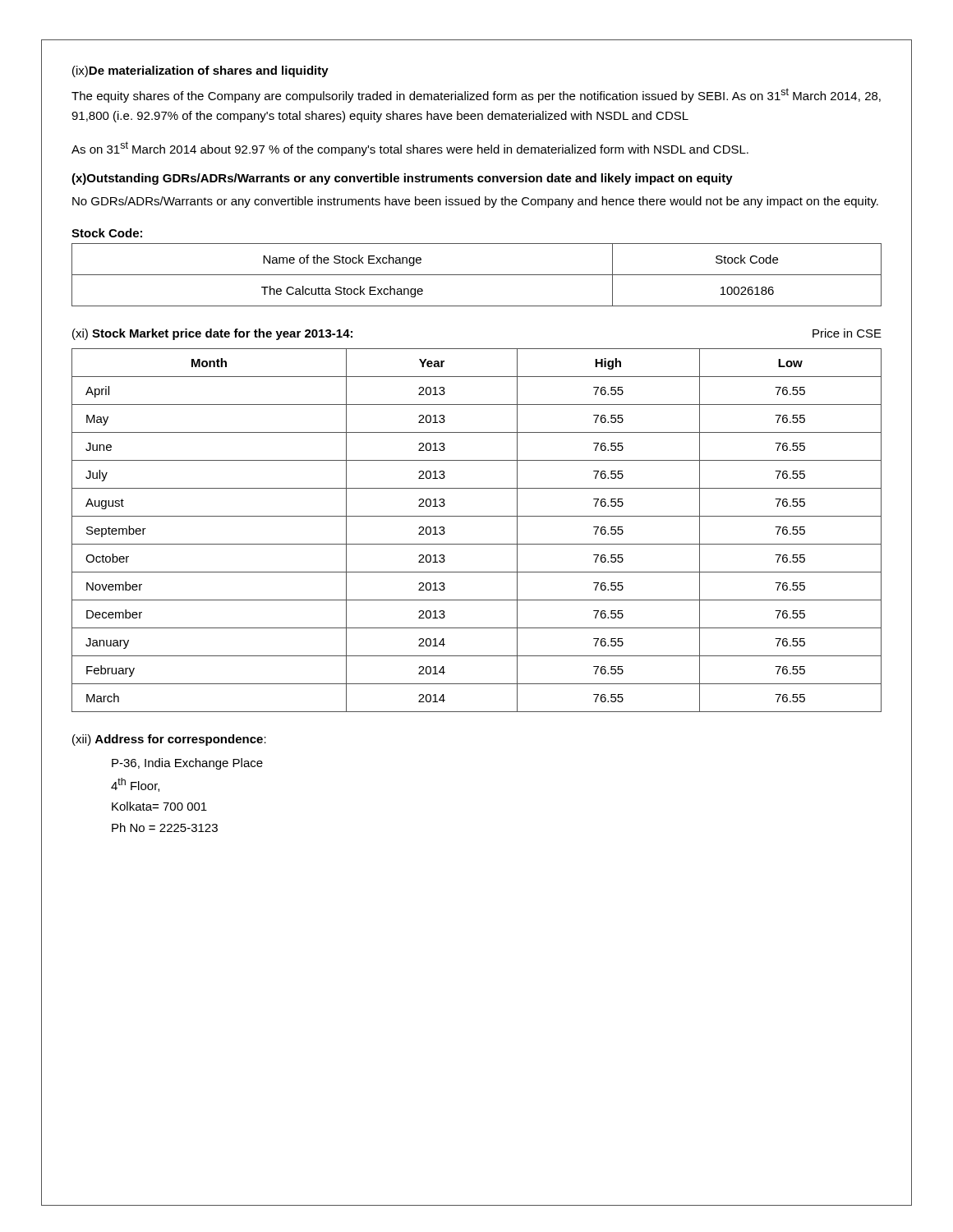Click on the section header containing "(ix)De materialization of shares and liquidity"
The height and width of the screenshot is (1232, 953).
[x=200, y=70]
